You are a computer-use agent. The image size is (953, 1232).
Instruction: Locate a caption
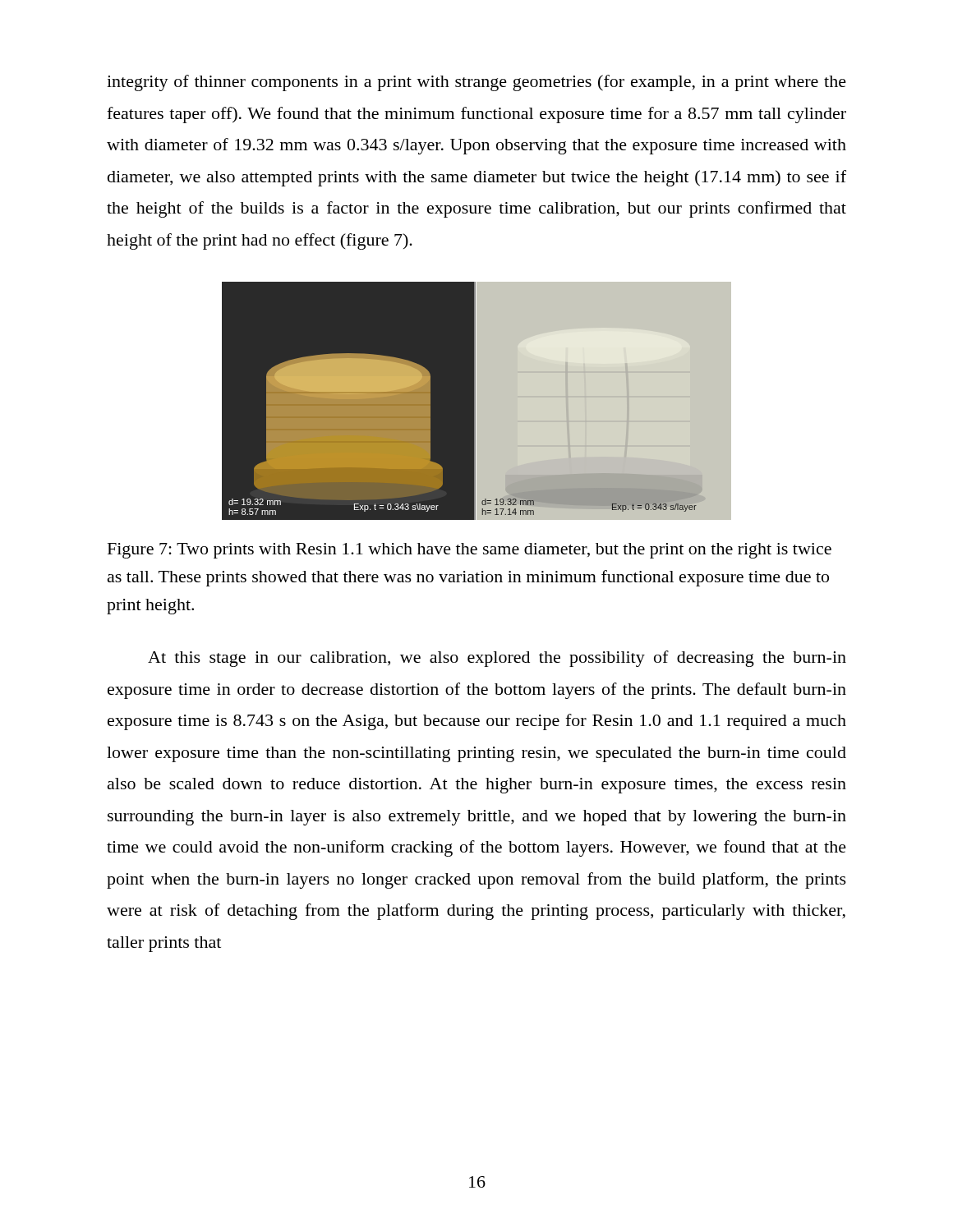469,576
